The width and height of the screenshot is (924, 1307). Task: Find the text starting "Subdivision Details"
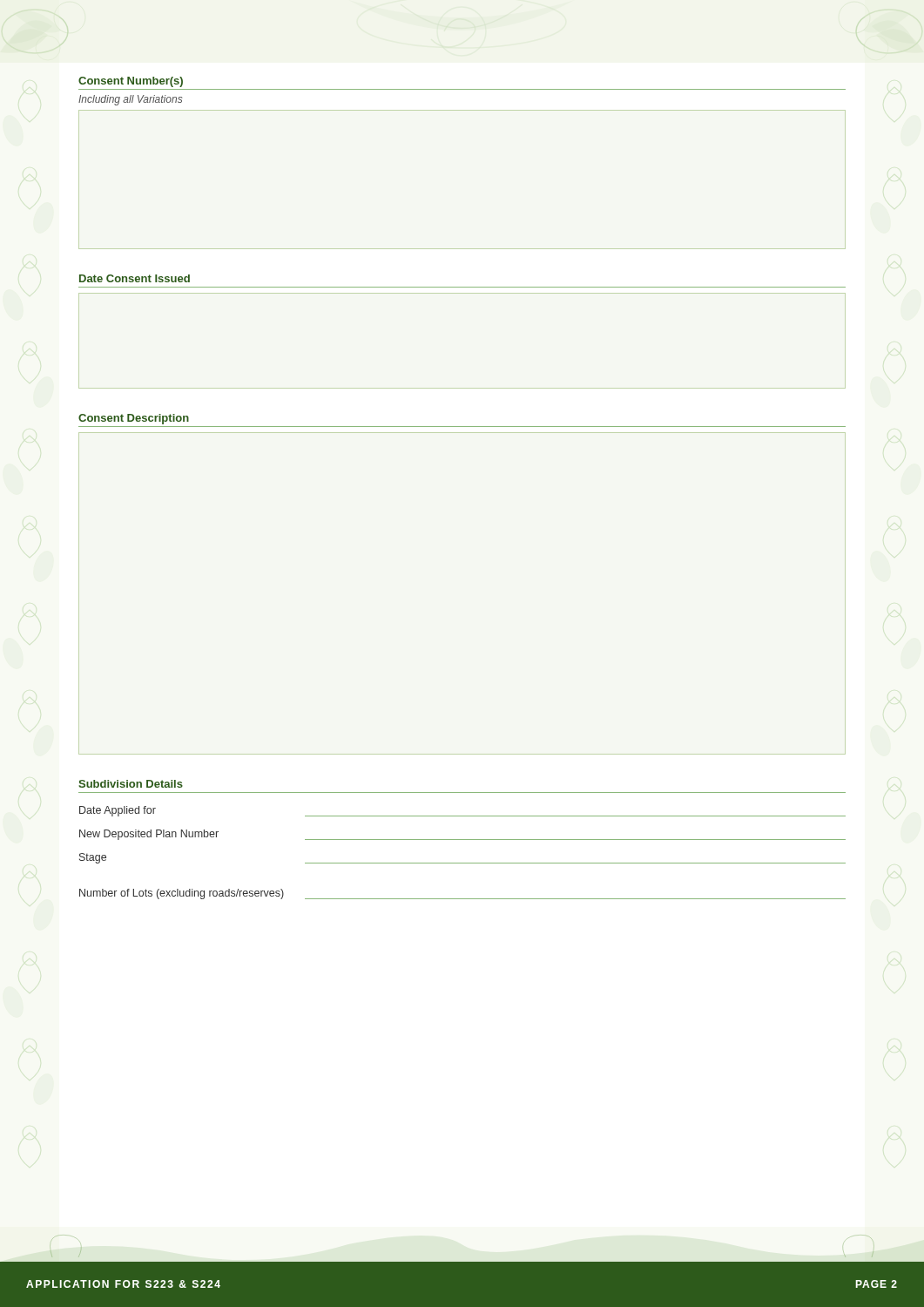tap(131, 784)
